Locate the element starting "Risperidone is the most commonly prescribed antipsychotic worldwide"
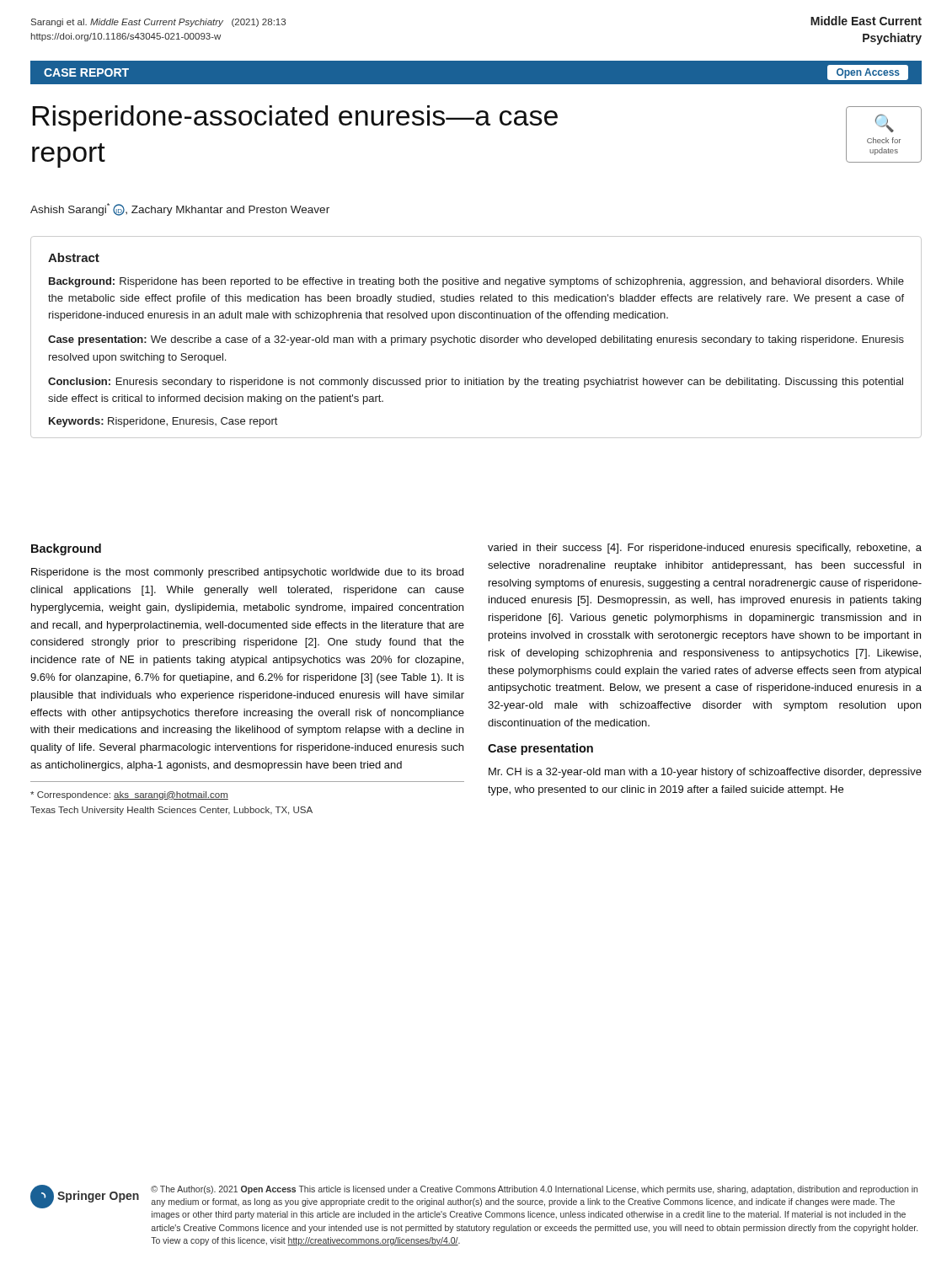952x1264 pixels. [247, 669]
